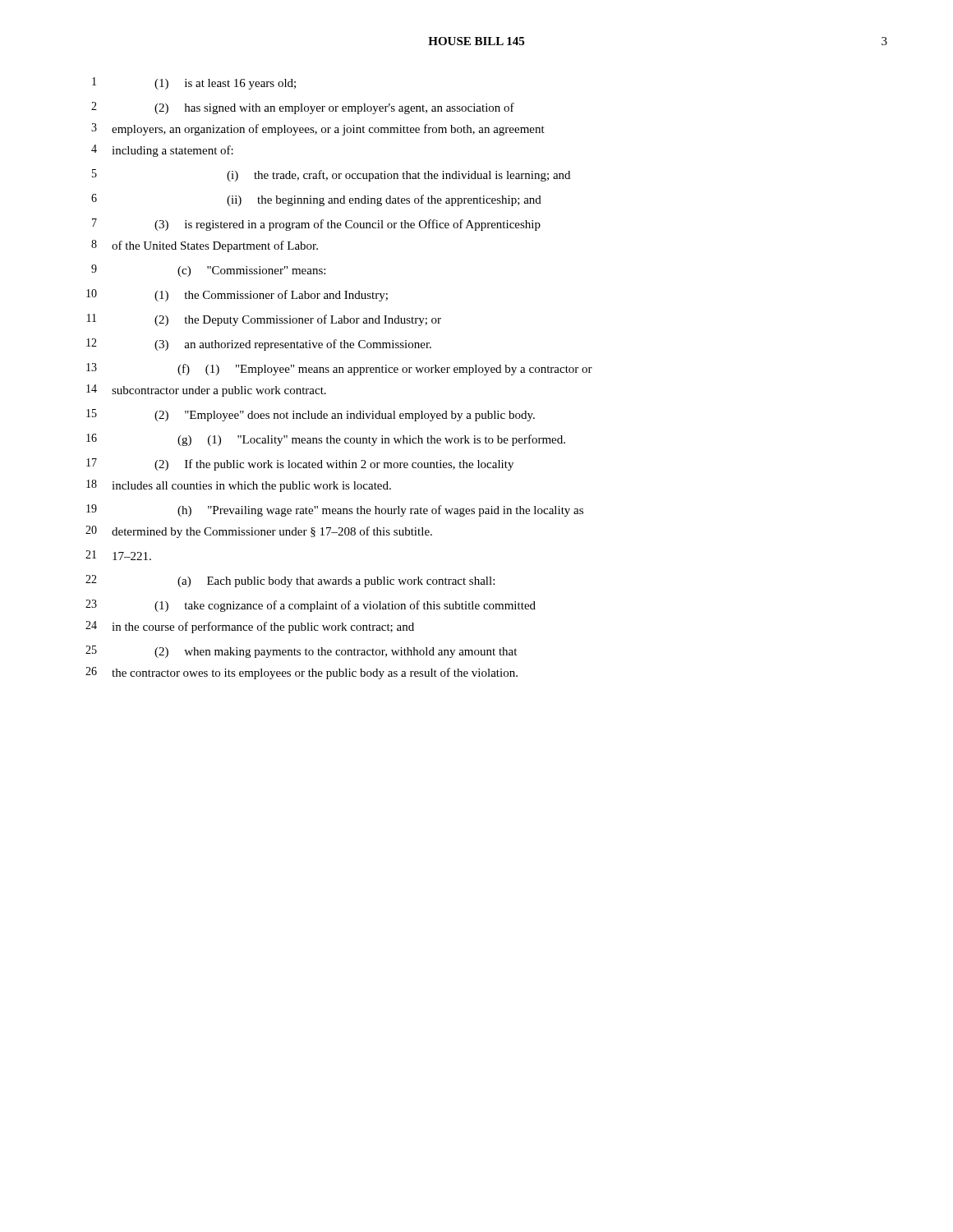The image size is (953, 1232).
Task: Select the block starting "12 (3) an authorized representative of"
Action: coord(259,345)
